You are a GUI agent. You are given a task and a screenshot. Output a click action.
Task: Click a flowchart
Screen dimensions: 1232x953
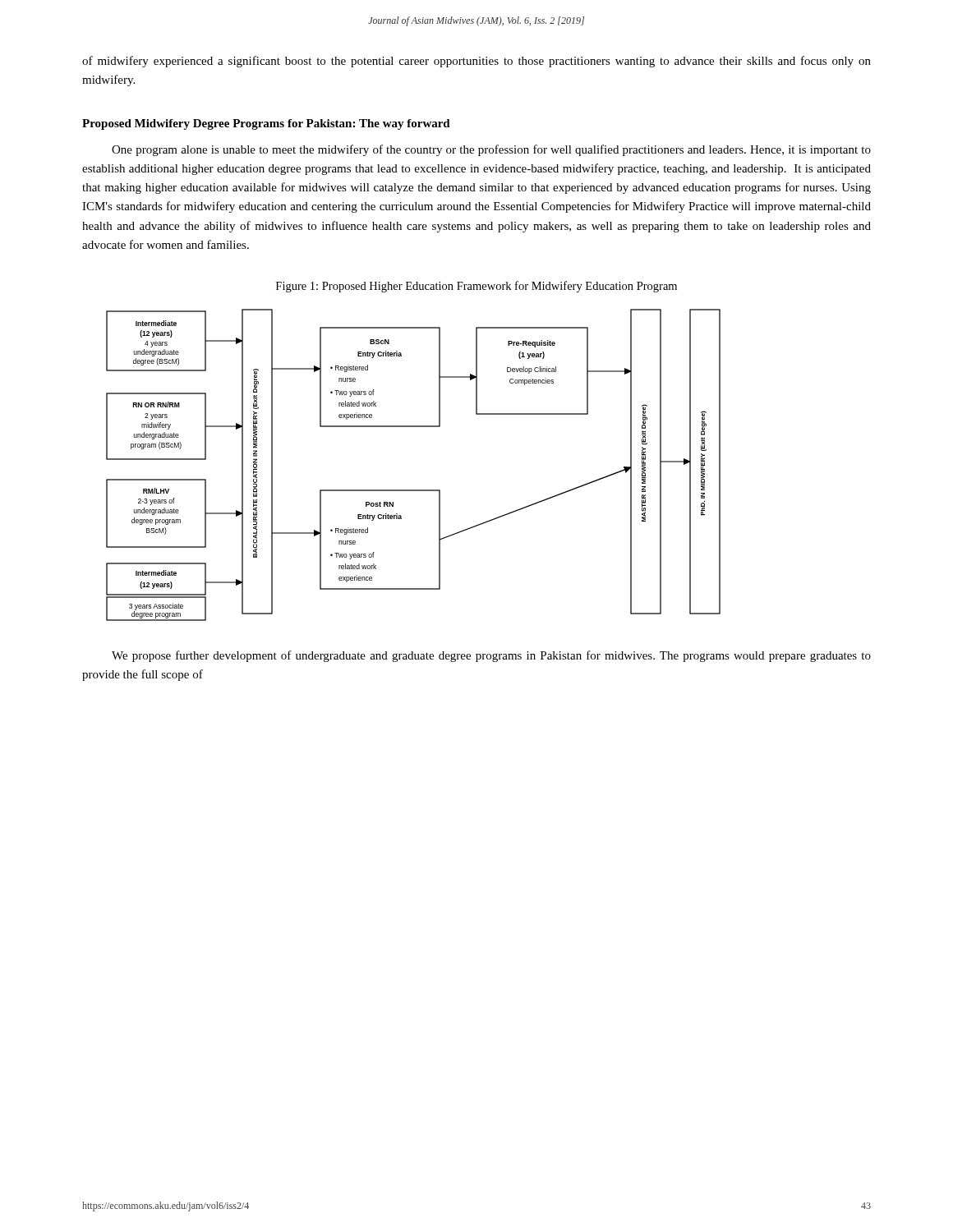[476, 463]
